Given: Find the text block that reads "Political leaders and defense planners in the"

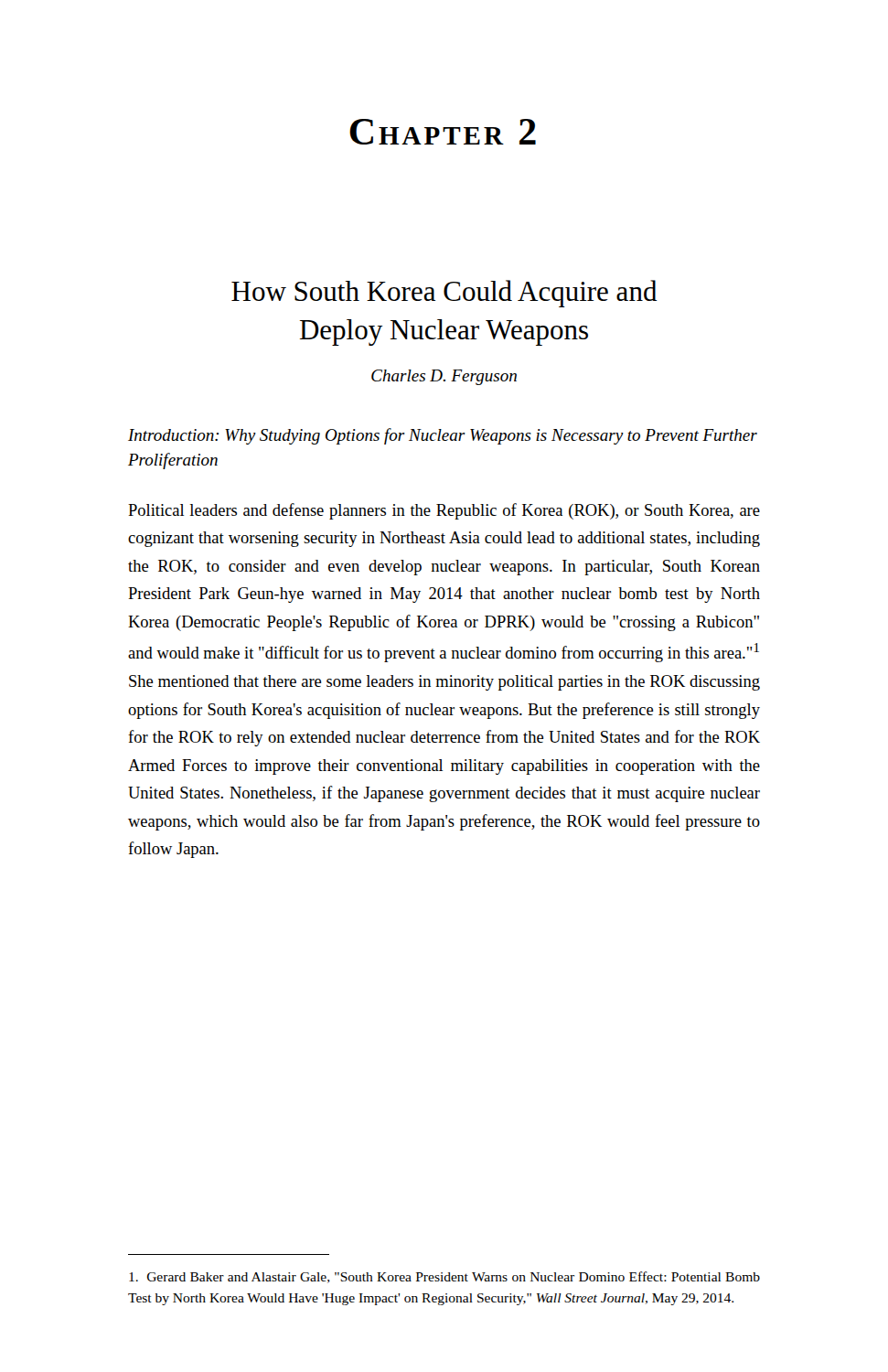Looking at the screenshot, I should 444,680.
